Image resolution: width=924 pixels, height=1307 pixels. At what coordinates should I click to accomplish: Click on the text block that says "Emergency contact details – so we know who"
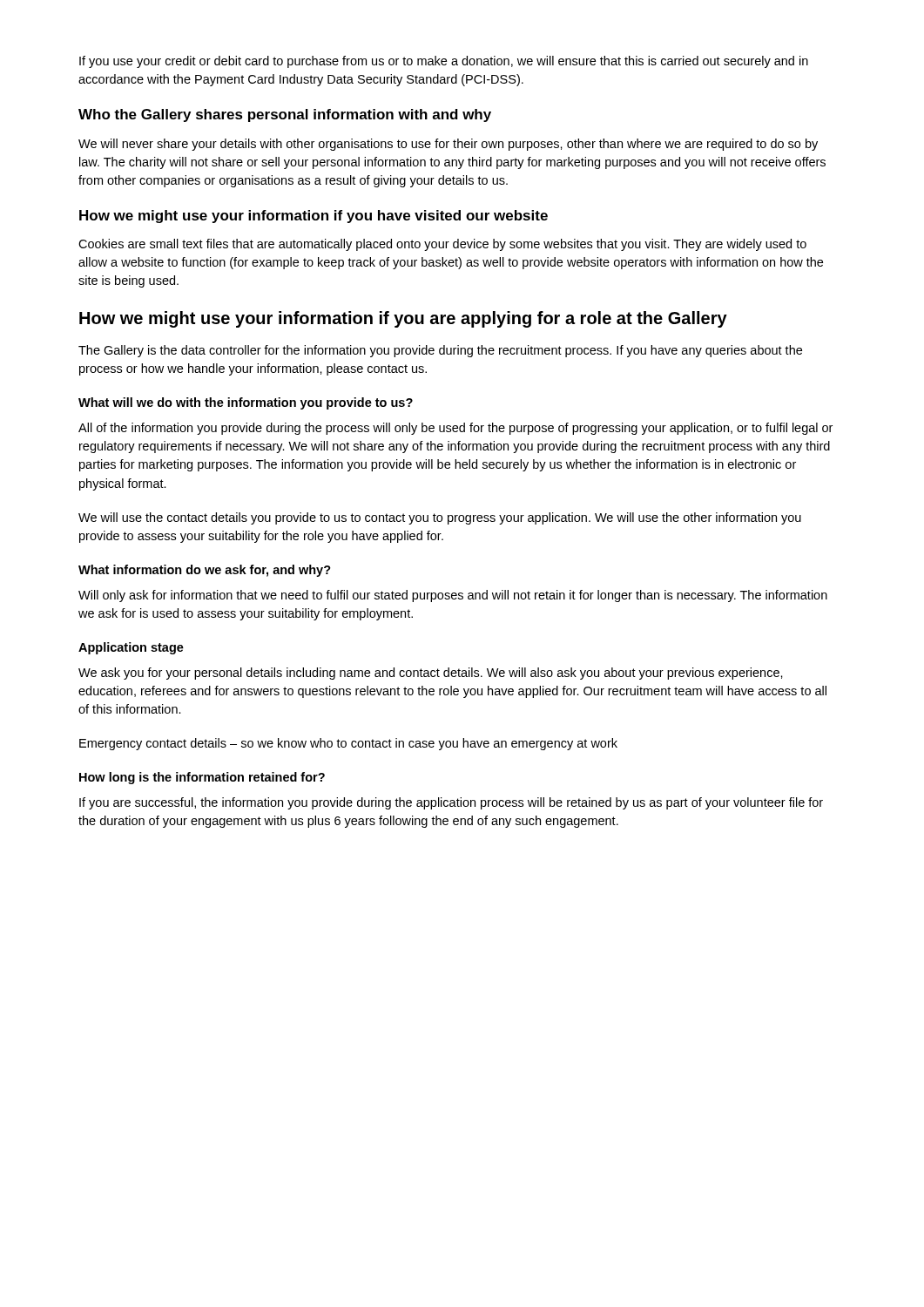coord(348,743)
